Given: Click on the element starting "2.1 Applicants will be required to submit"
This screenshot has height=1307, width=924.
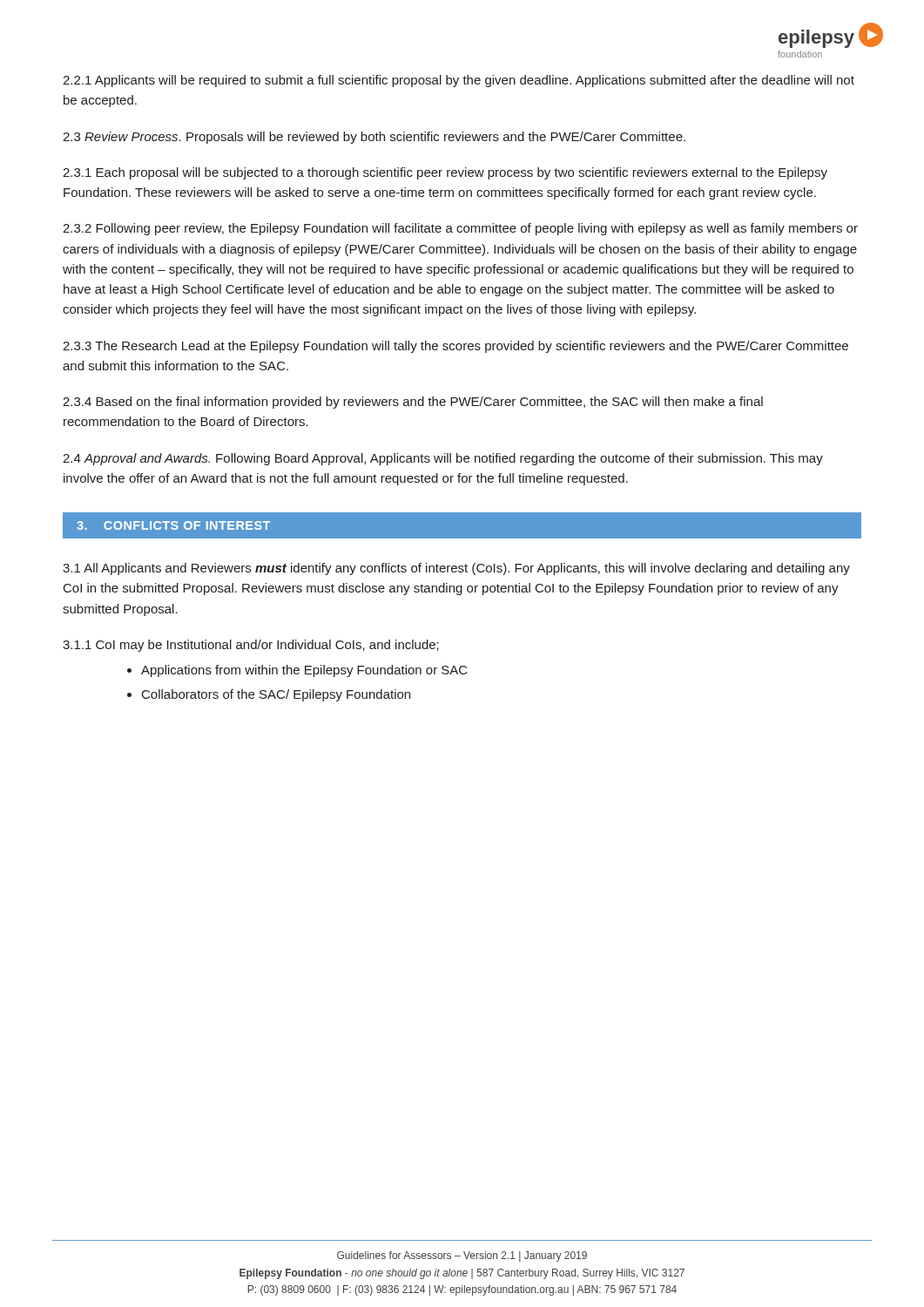Looking at the screenshot, I should pos(458,90).
